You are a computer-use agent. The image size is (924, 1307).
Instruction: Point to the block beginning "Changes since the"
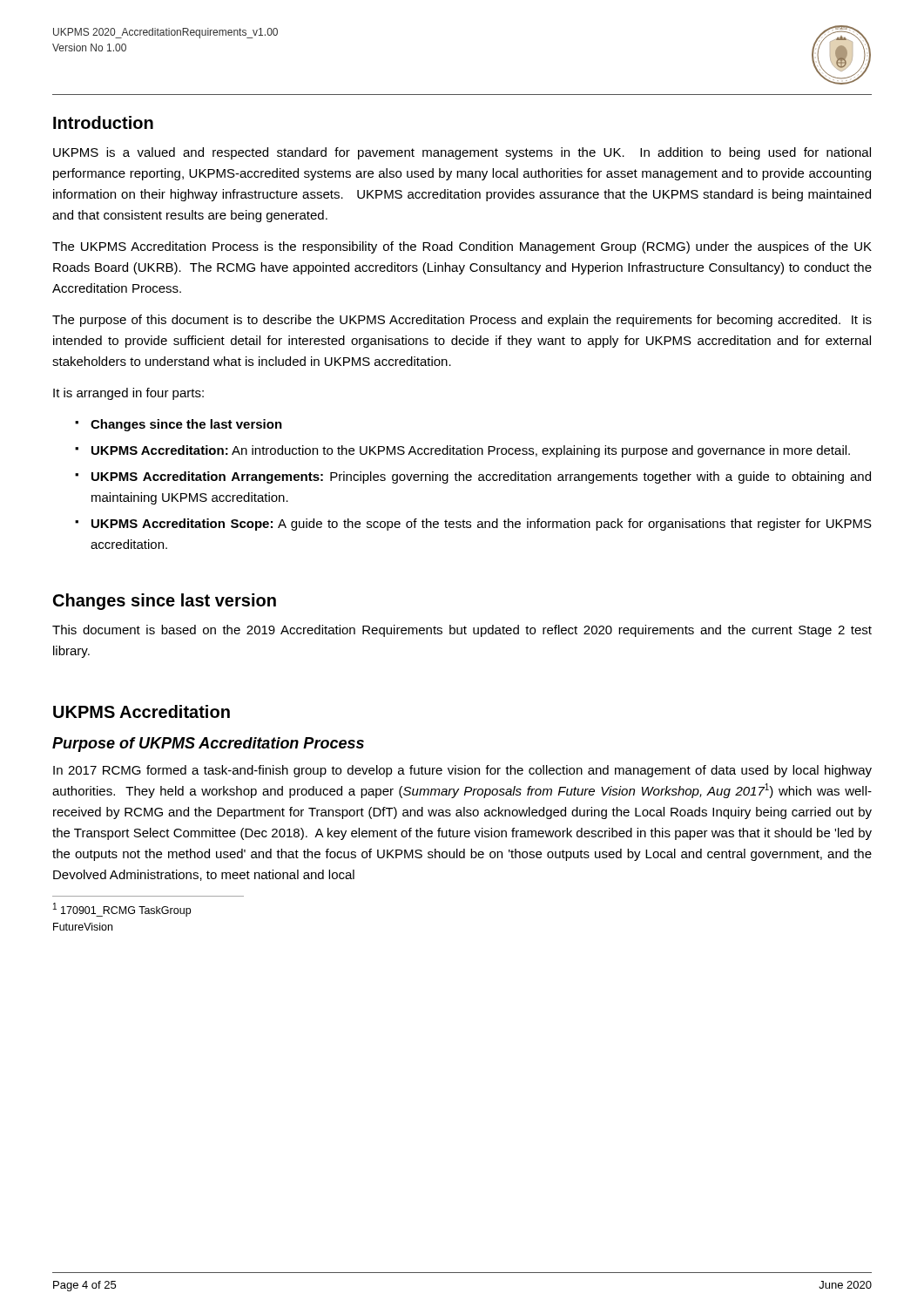186,424
